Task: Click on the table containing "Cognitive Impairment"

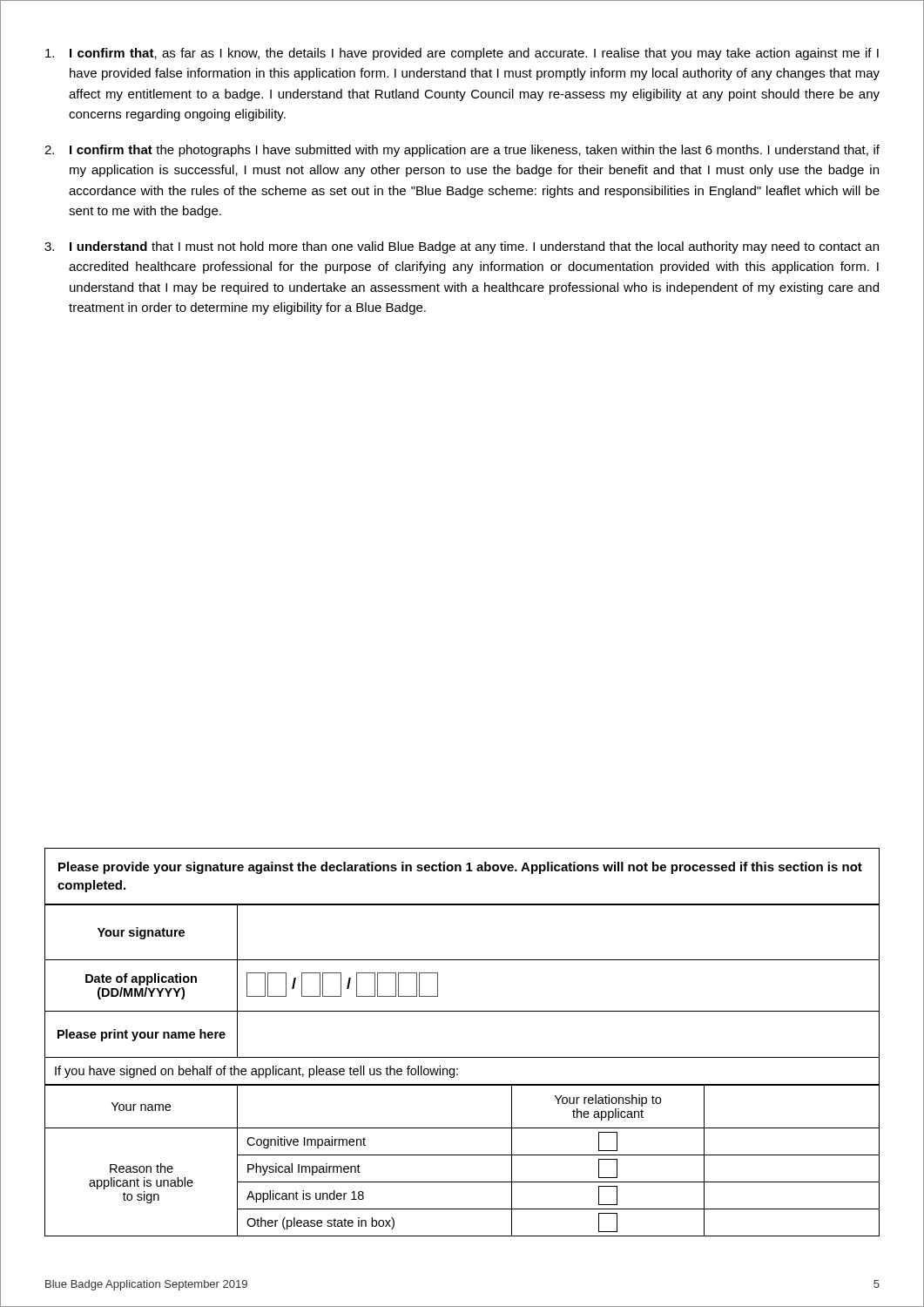Action: (462, 1161)
